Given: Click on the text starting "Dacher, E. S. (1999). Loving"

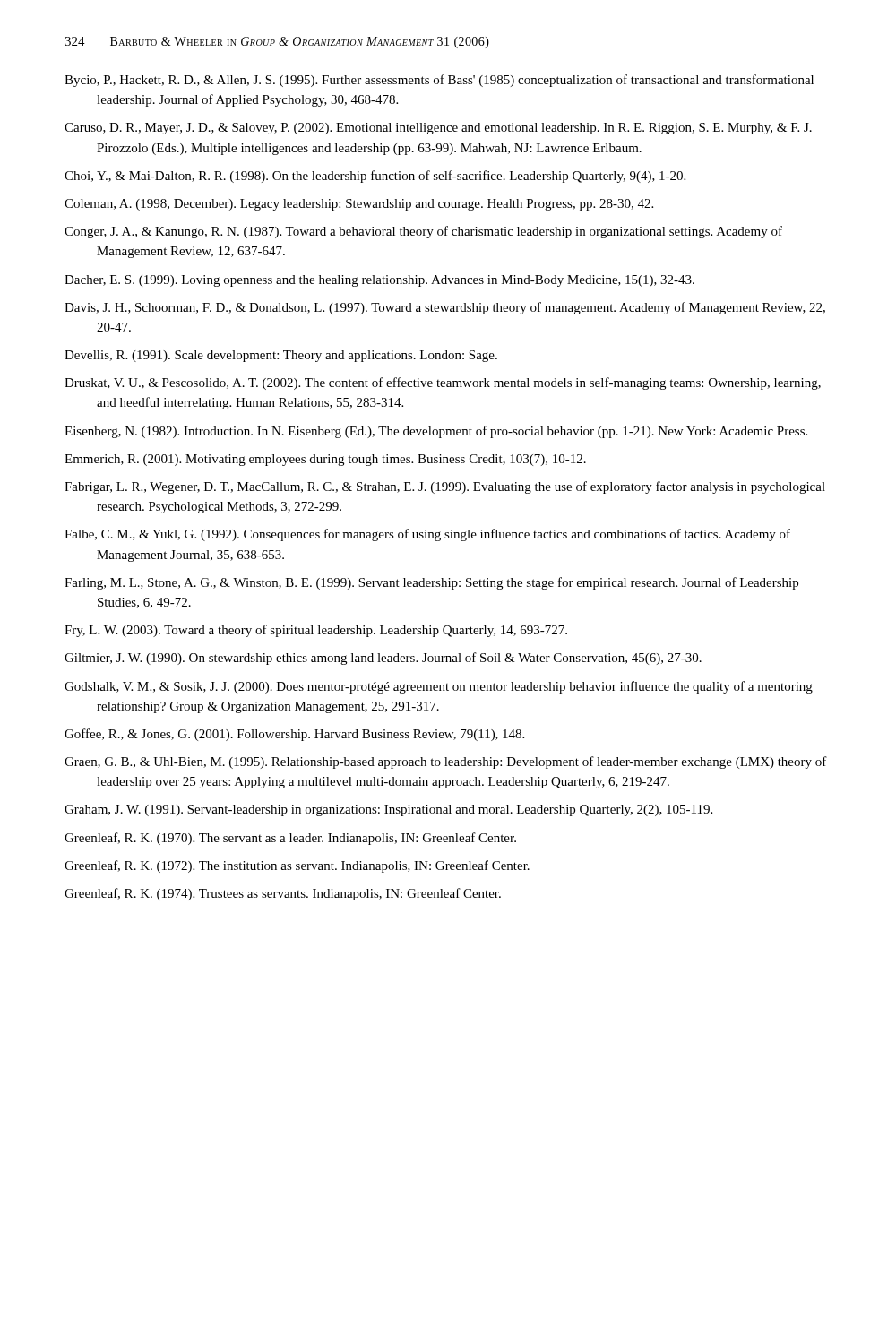Looking at the screenshot, I should click(x=380, y=279).
